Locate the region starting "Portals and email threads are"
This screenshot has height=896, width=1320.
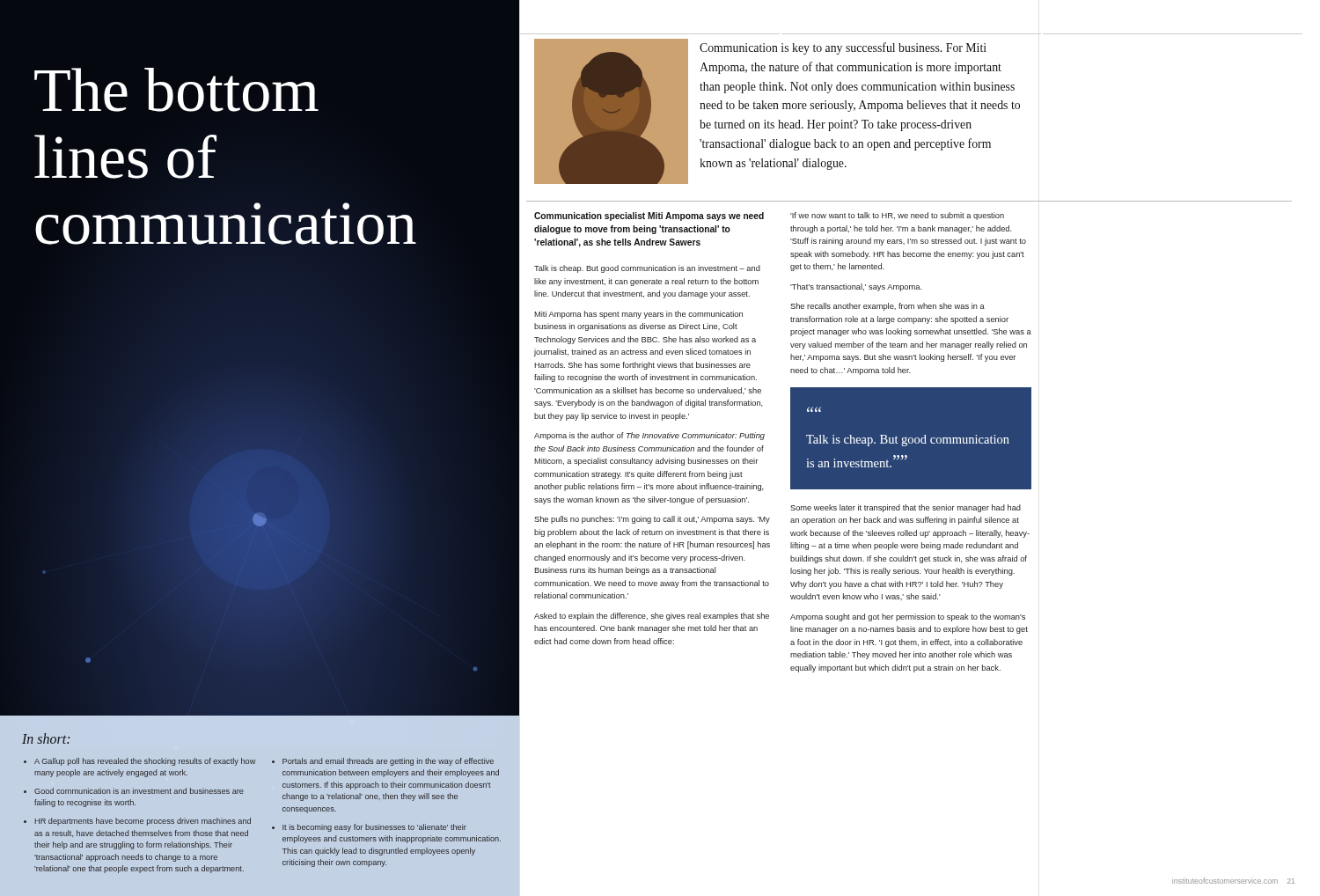[391, 785]
